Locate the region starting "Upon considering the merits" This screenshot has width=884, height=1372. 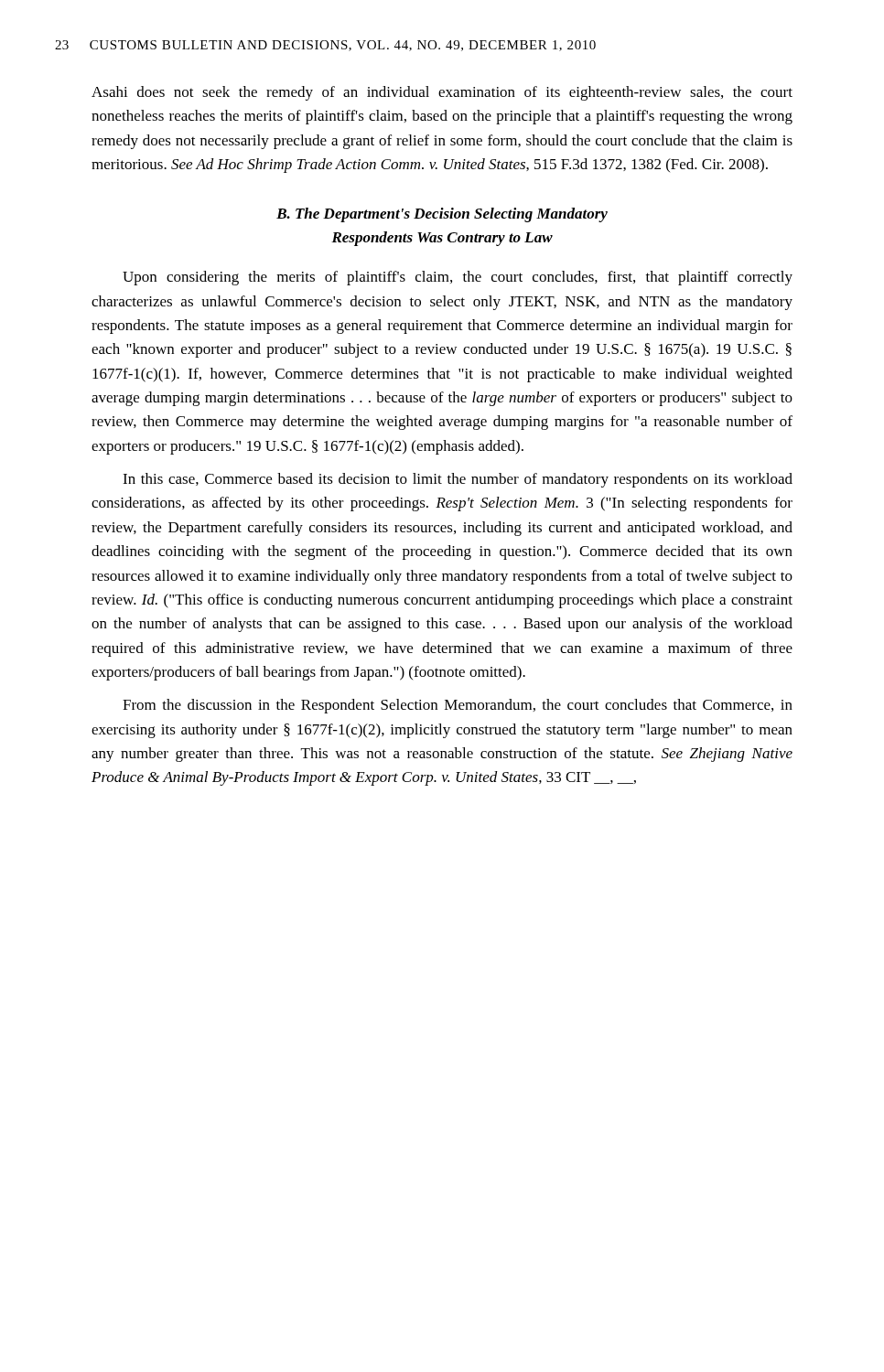[442, 361]
